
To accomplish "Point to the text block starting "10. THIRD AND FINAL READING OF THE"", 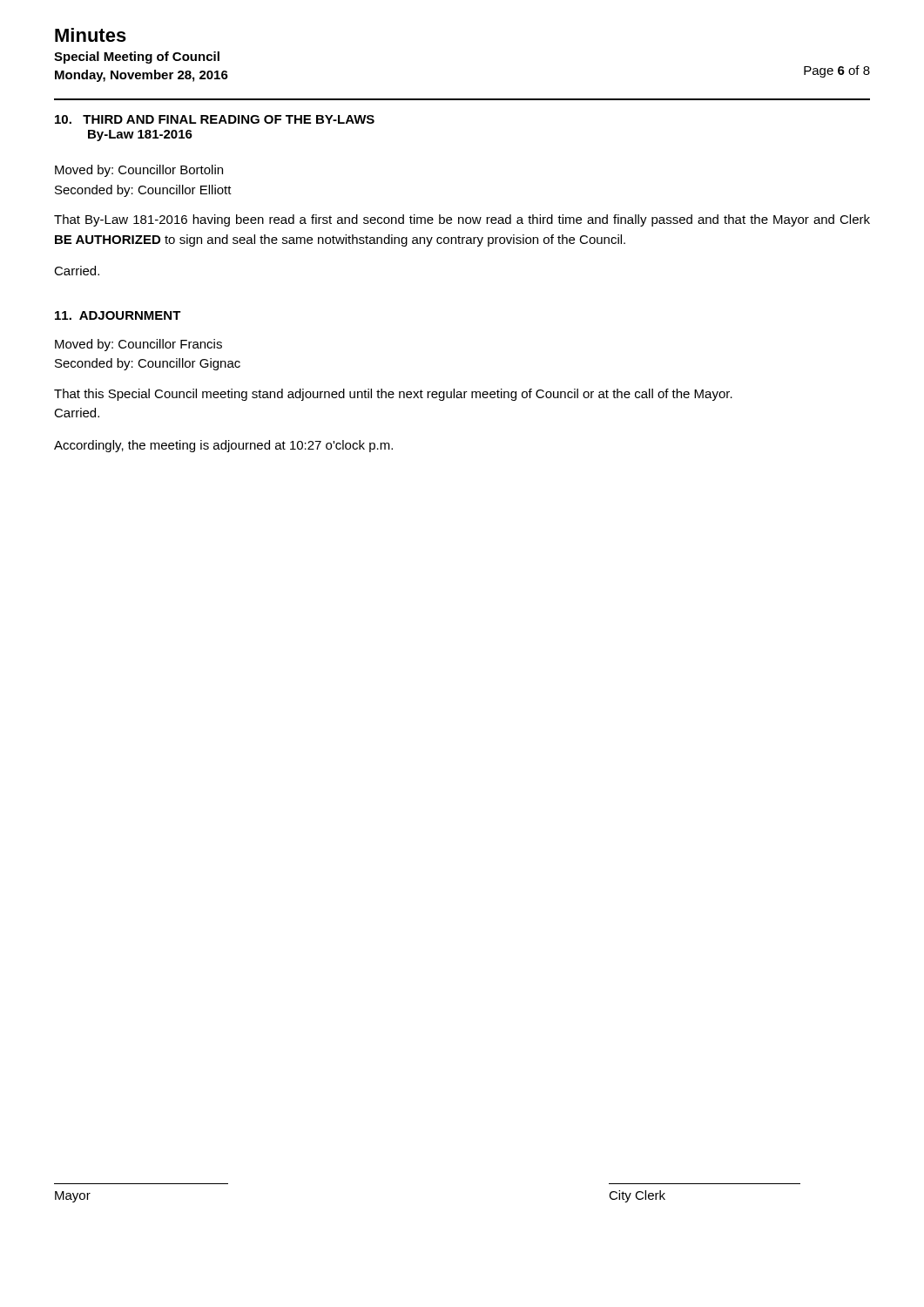I will 214,126.
